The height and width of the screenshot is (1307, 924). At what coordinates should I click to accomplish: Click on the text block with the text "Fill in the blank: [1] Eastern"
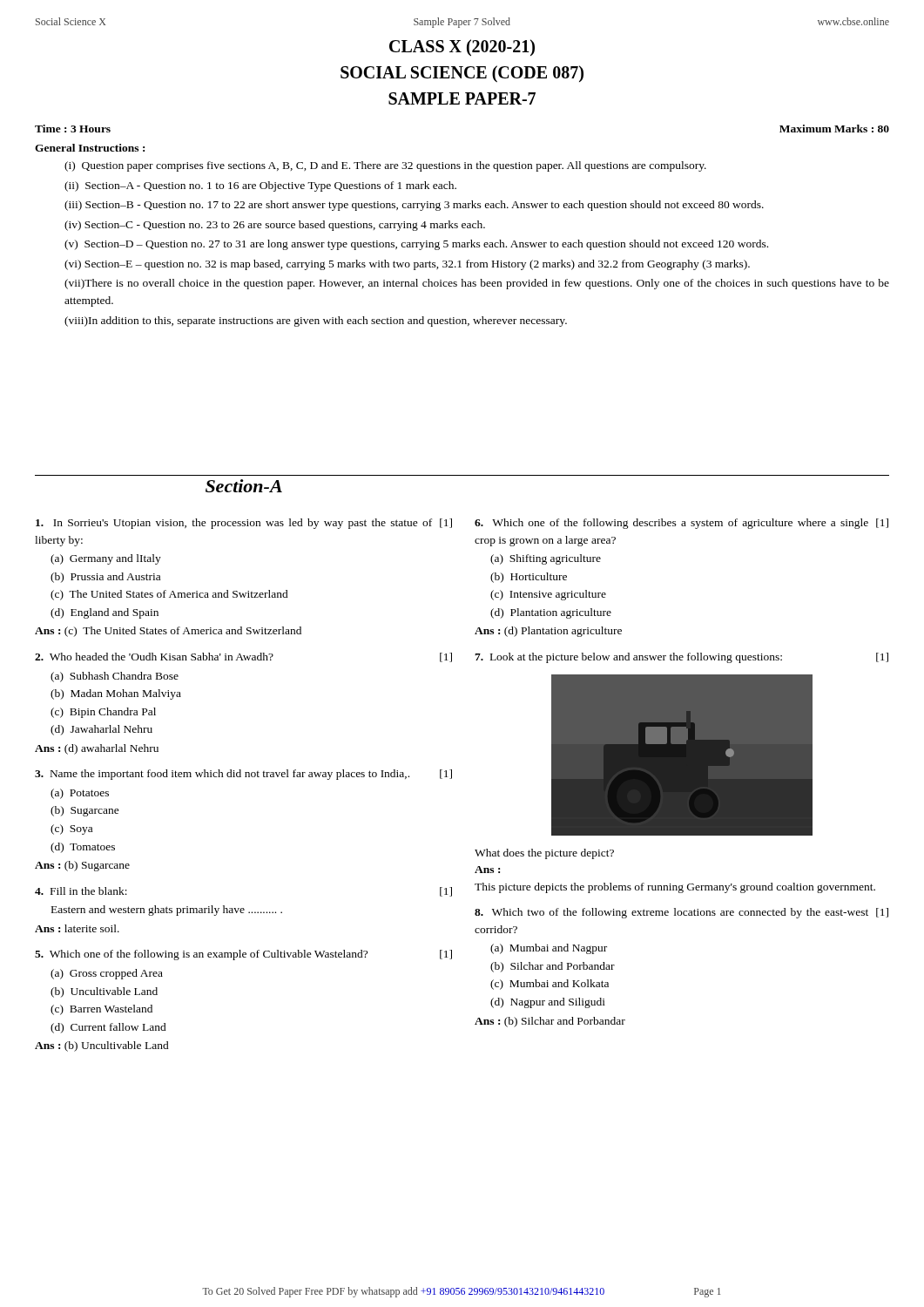pos(244,910)
